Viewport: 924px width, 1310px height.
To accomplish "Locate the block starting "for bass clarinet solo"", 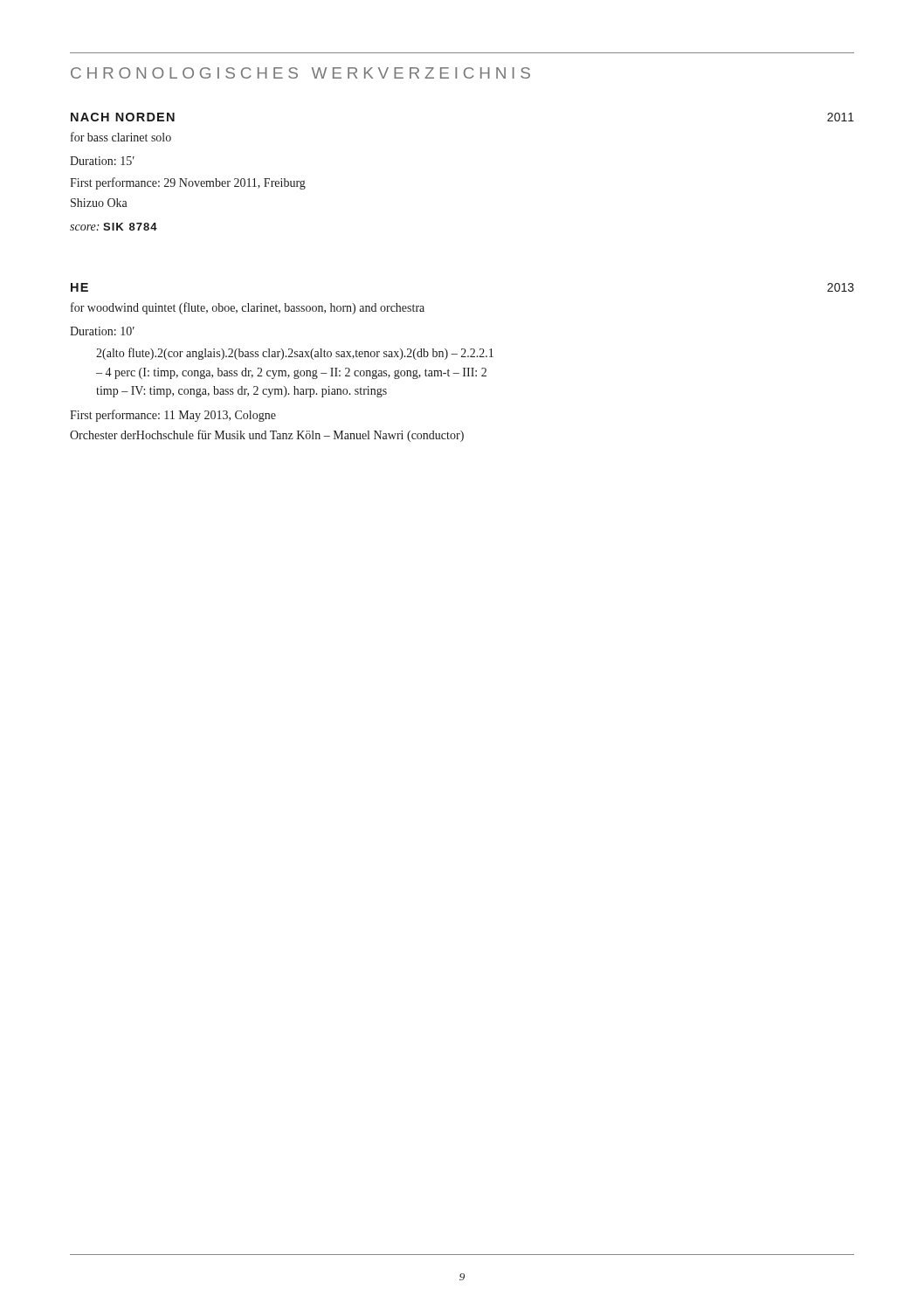I will pos(121,137).
